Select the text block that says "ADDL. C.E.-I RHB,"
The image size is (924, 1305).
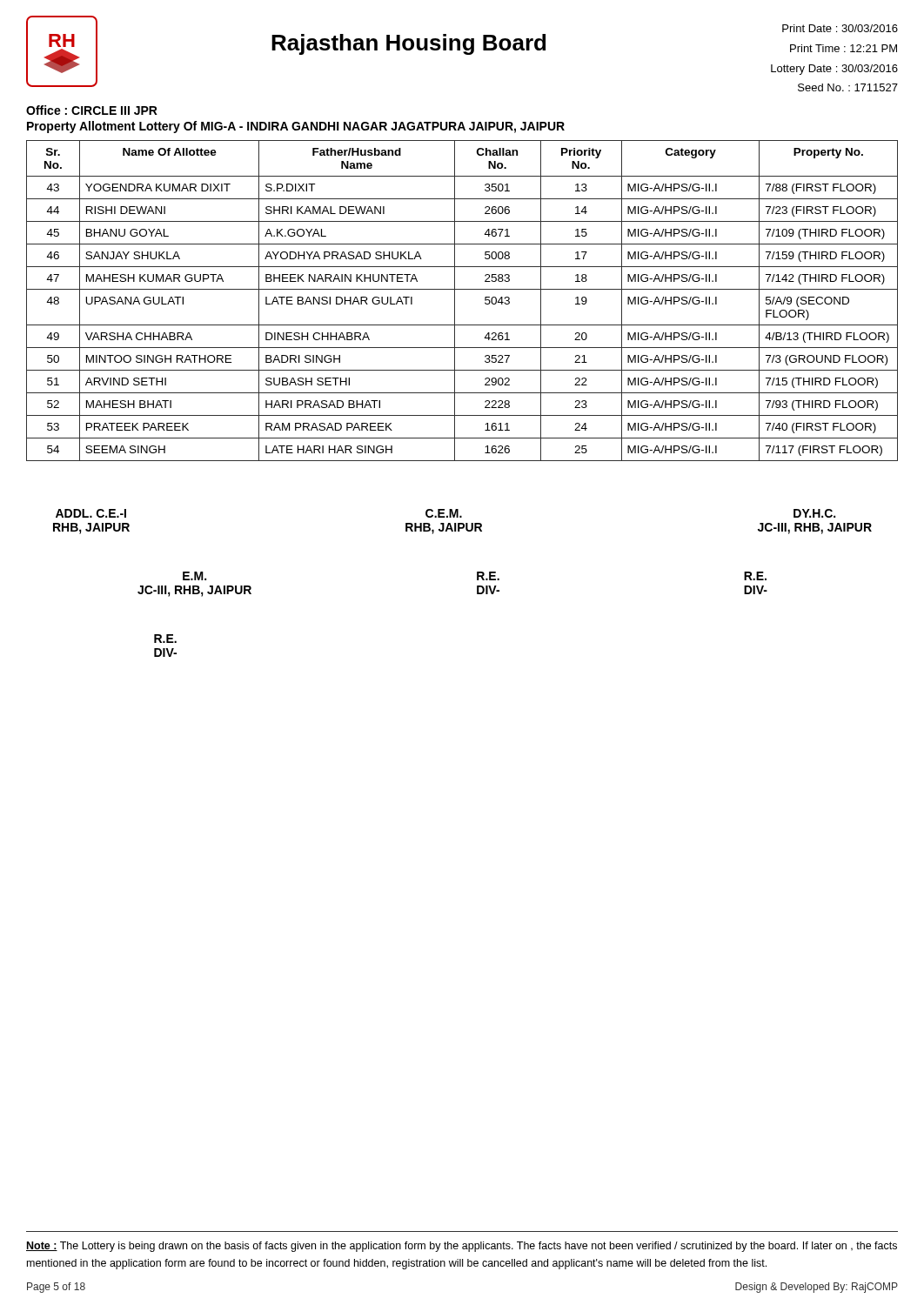click(462, 520)
